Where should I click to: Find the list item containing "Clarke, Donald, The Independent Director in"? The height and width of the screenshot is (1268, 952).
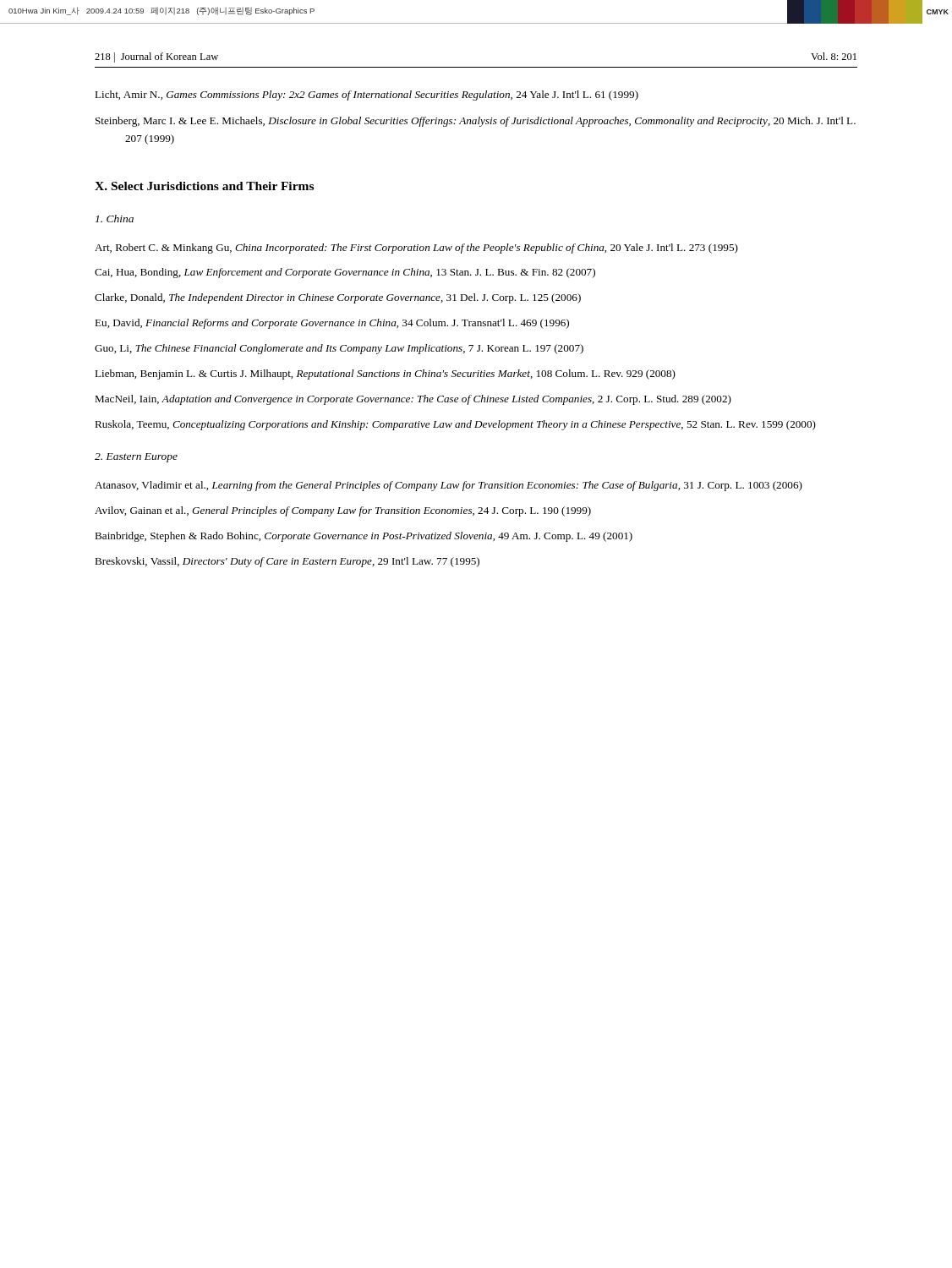[x=338, y=297]
